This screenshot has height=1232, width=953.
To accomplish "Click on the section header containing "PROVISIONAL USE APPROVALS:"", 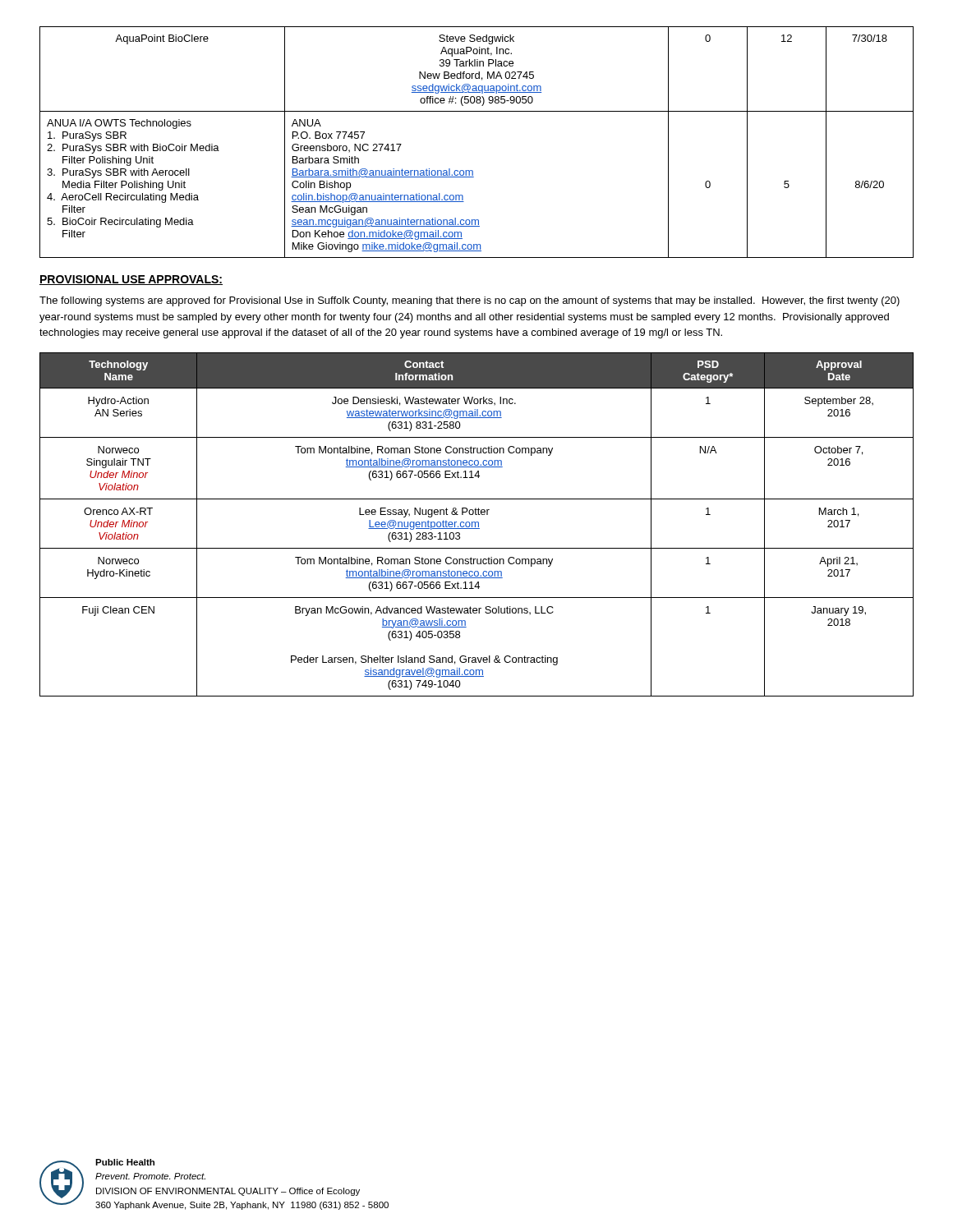I will pyautogui.click(x=131, y=279).
